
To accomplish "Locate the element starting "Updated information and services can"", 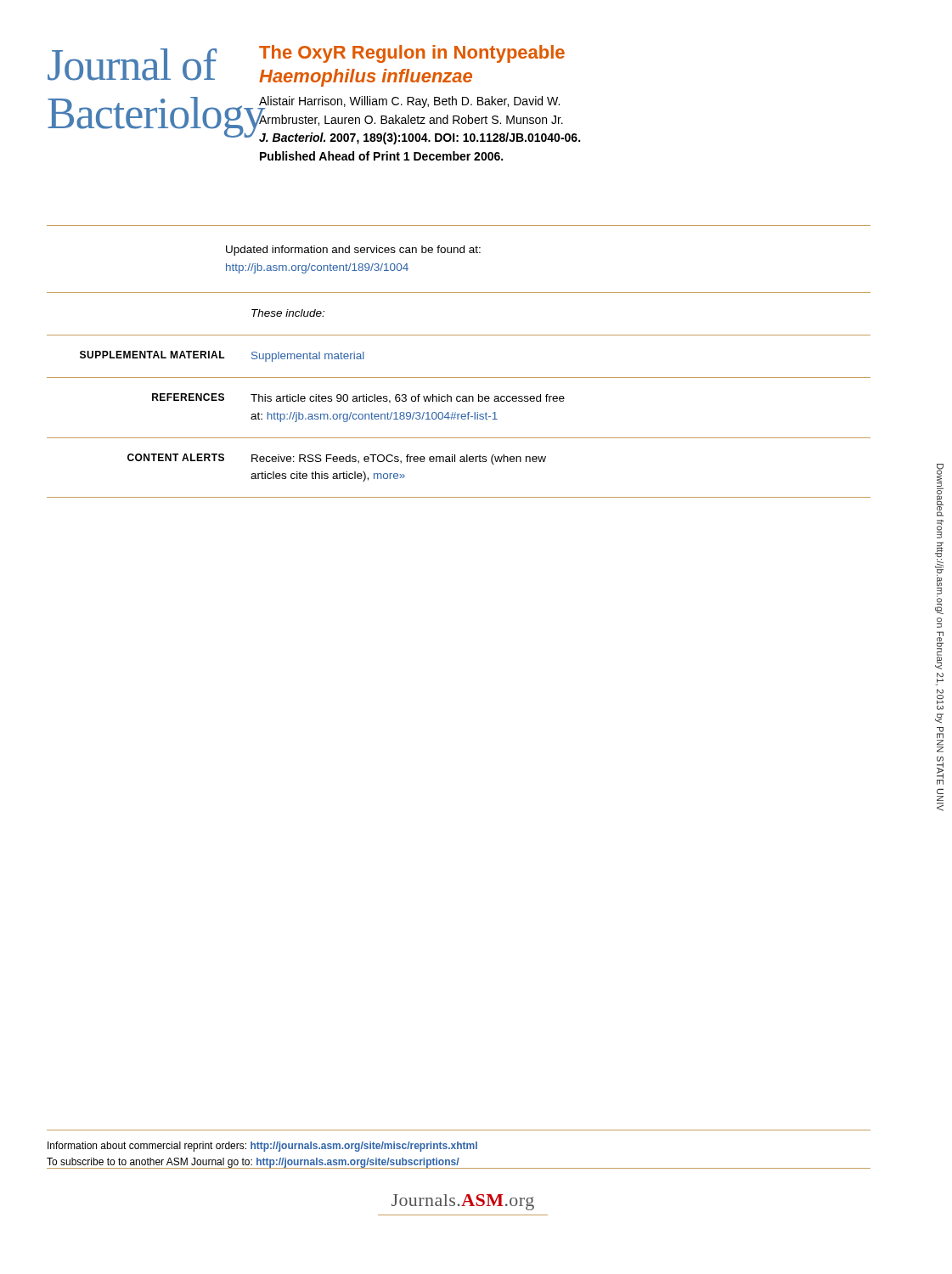I will tap(353, 258).
